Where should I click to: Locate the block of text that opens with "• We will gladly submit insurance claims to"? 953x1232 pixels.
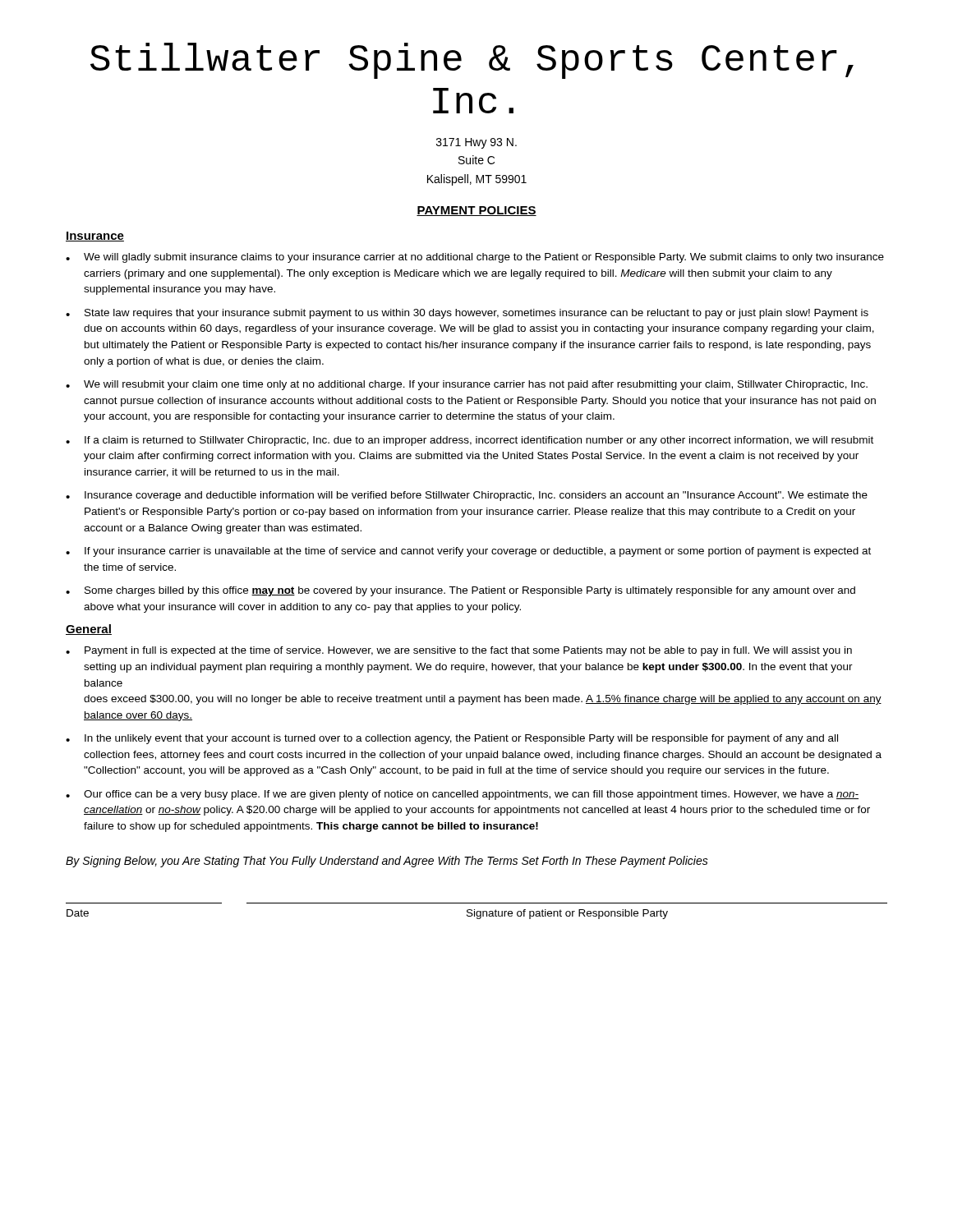click(476, 273)
